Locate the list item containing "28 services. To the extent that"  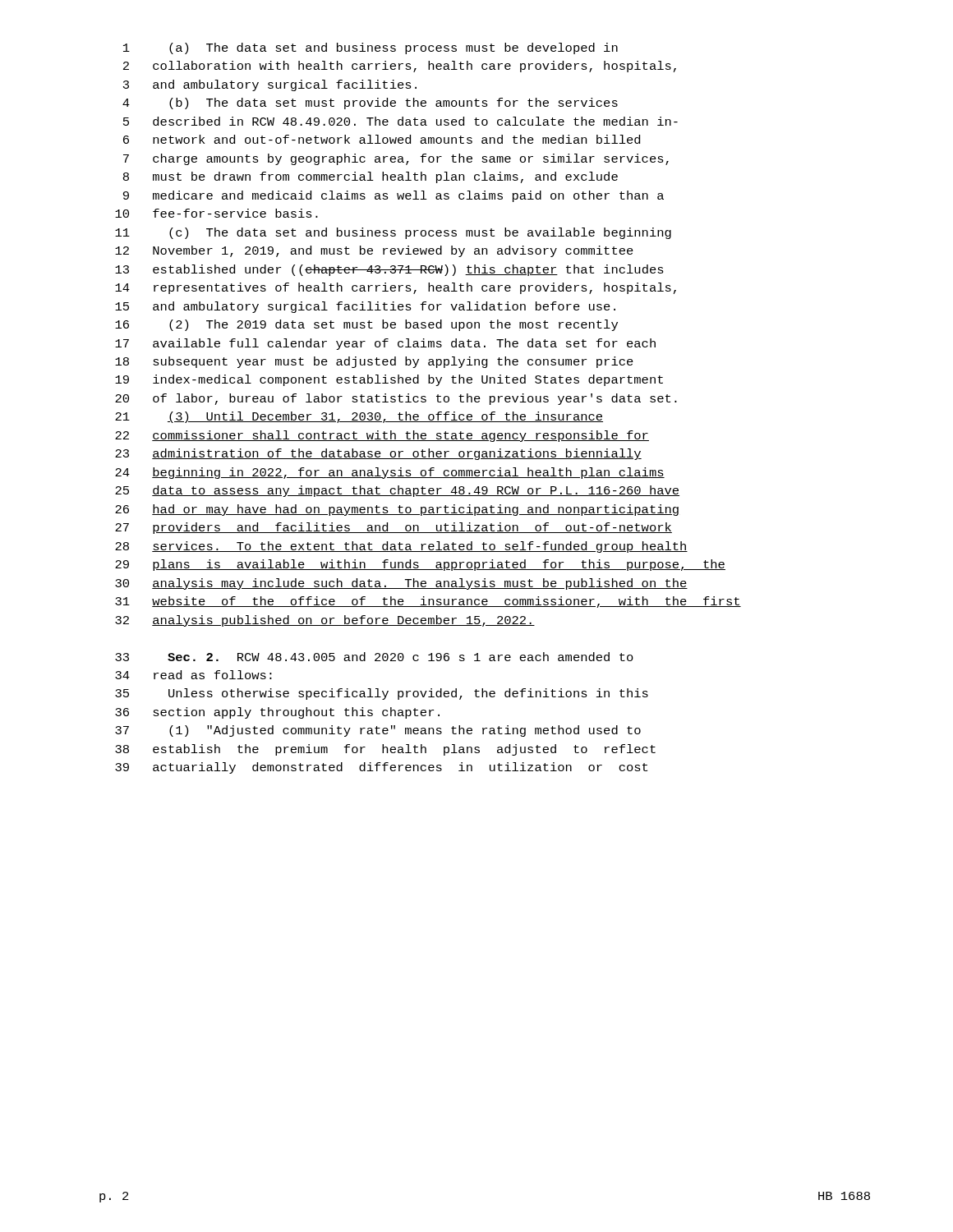tap(485, 547)
